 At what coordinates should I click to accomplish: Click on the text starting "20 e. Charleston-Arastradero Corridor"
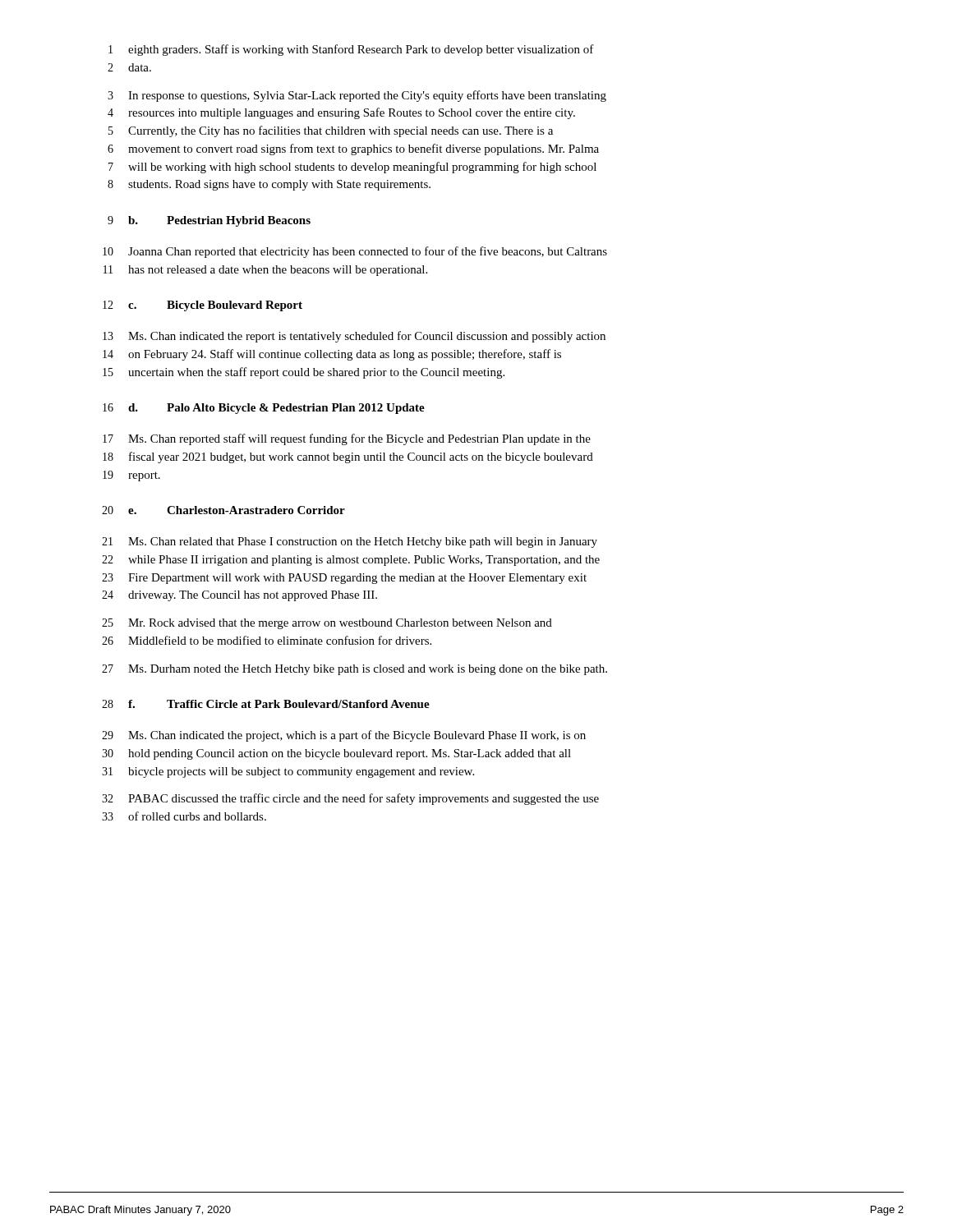(x=223, y=510)
